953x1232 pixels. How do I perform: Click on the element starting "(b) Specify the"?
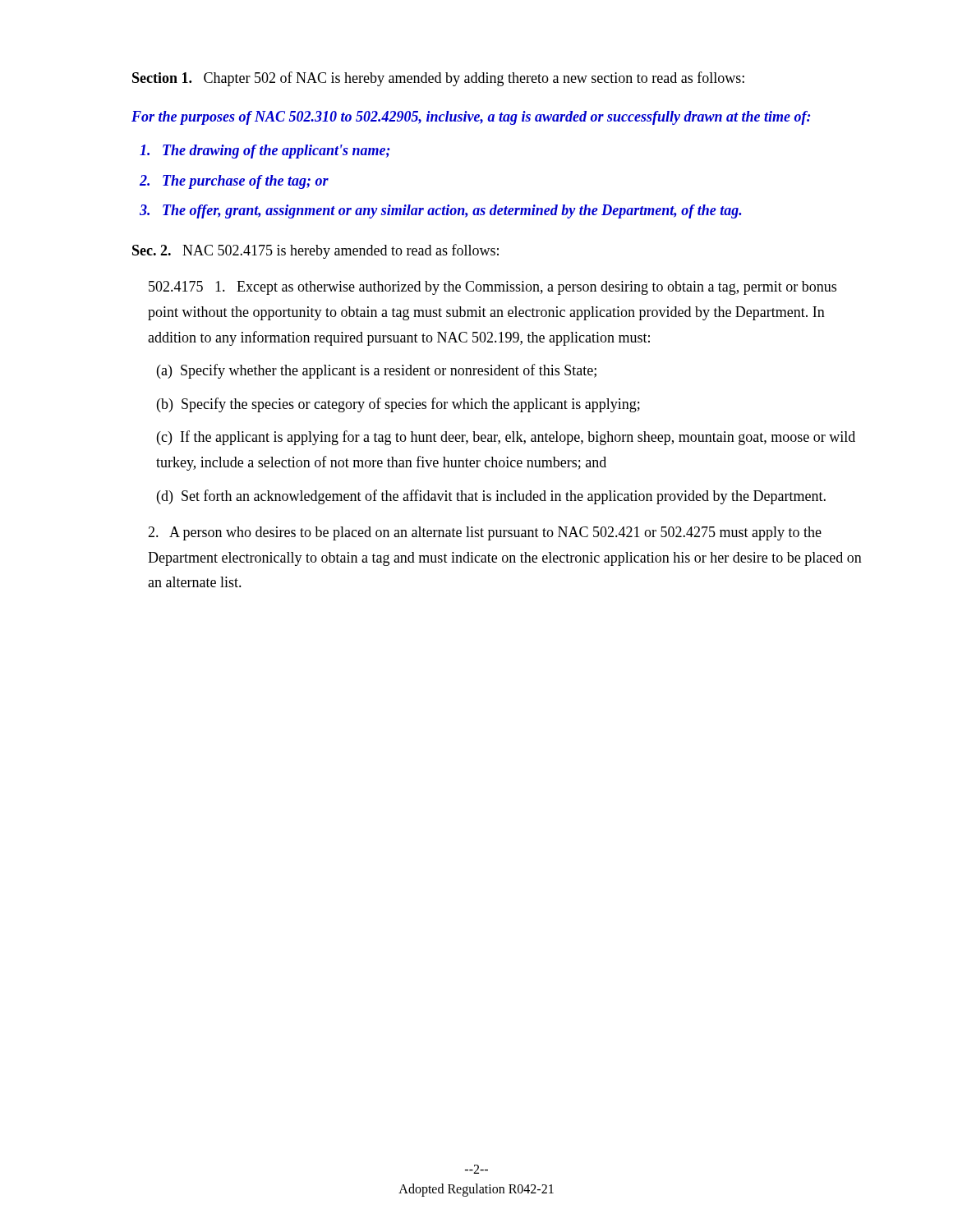tap(509, 404)
